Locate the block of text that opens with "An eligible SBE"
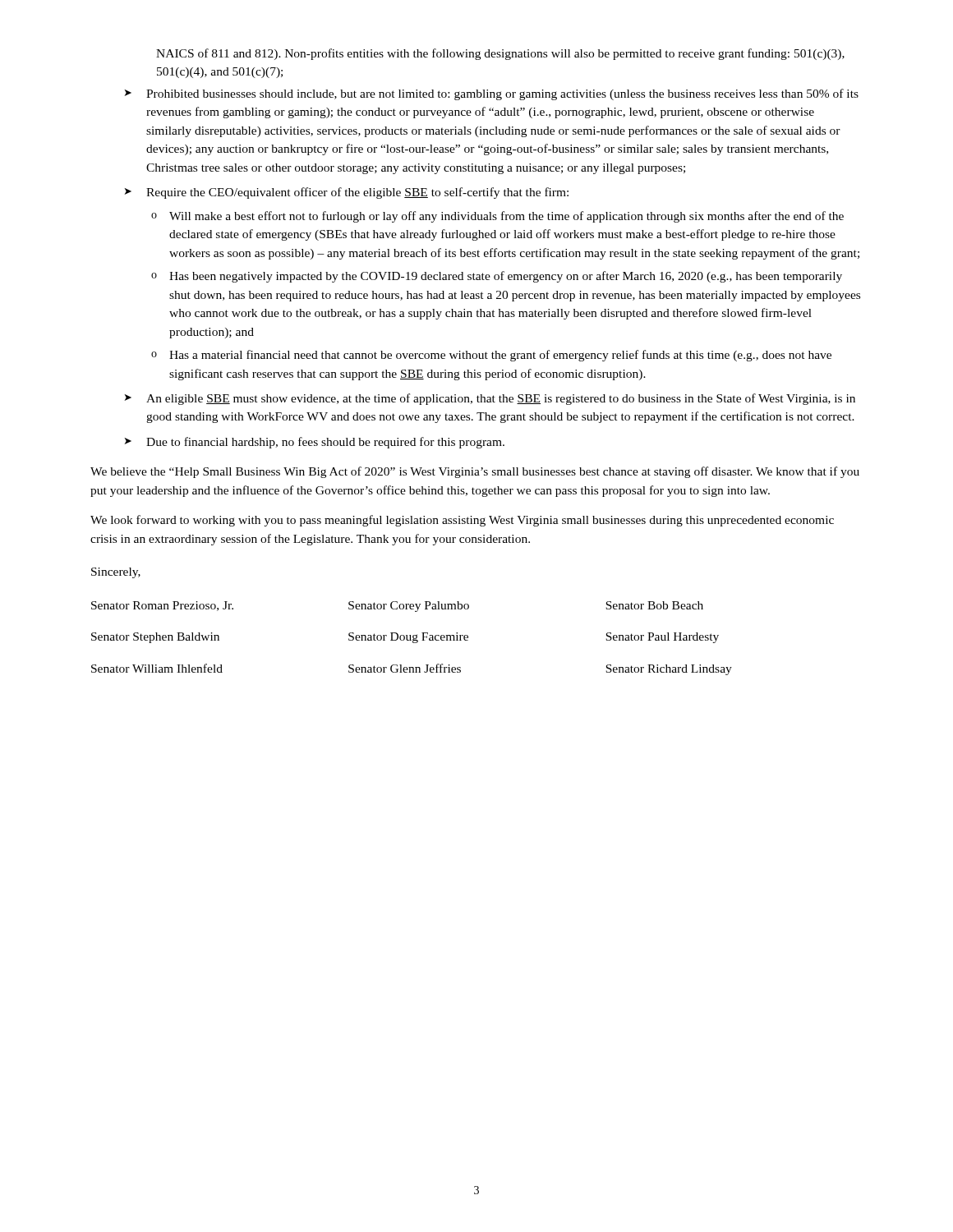 point(501,407)
